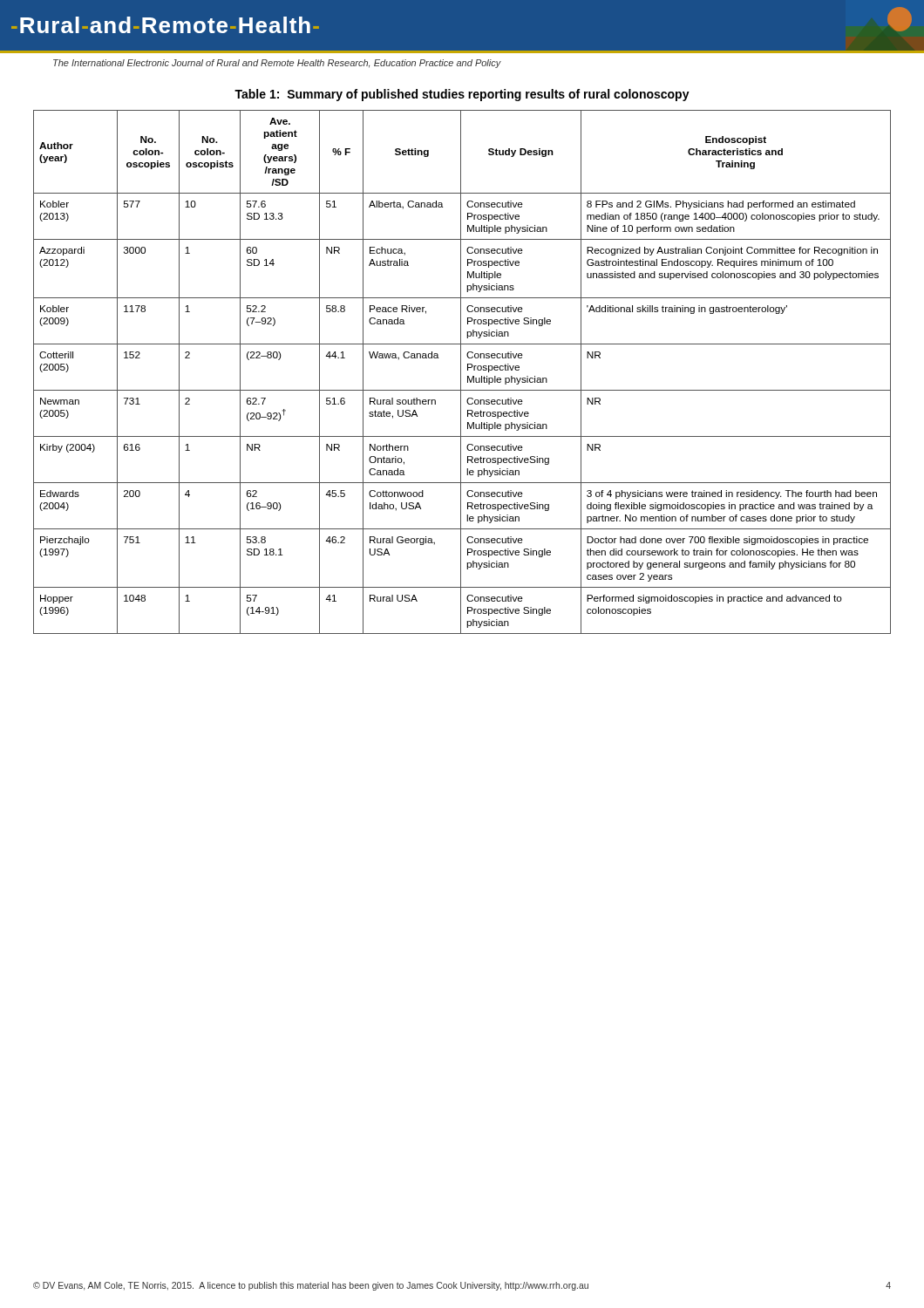Find the table that mentions "53.8 SD 18.1"
This screenshot has width=924, height=1308.
(462, 372)
